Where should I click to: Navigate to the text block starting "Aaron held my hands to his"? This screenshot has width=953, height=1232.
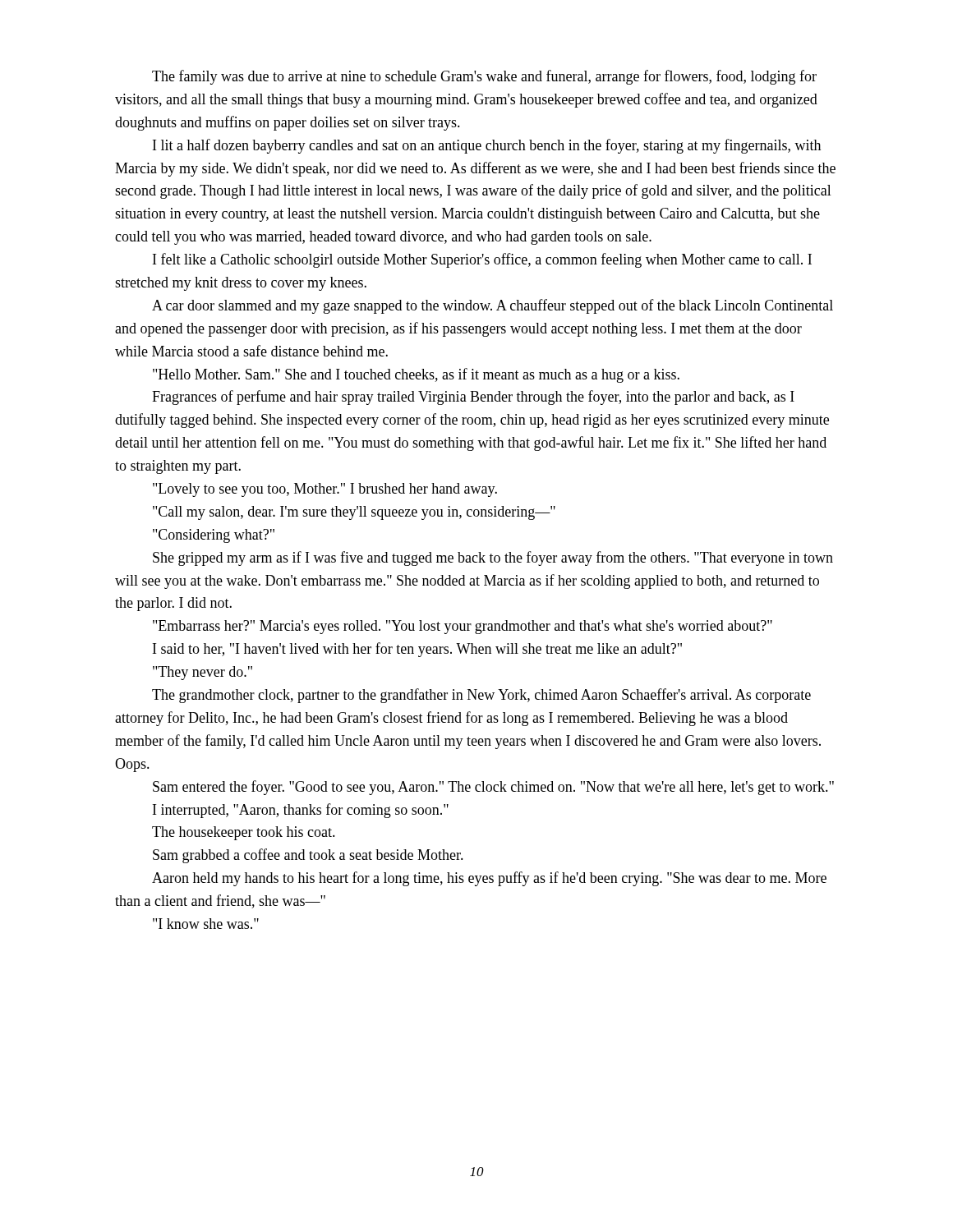476,890
